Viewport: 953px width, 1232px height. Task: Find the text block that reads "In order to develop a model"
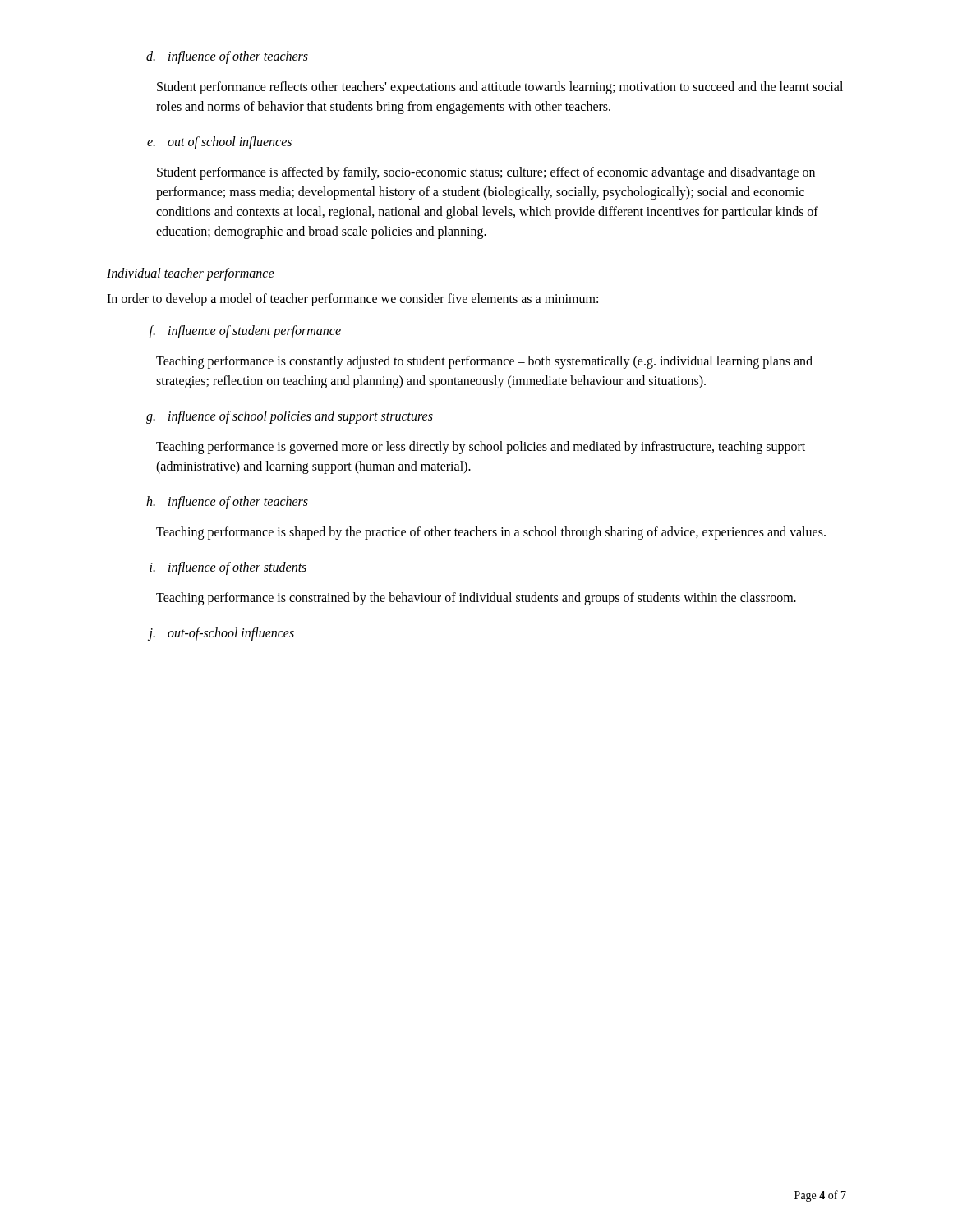(x=353, y=299)
